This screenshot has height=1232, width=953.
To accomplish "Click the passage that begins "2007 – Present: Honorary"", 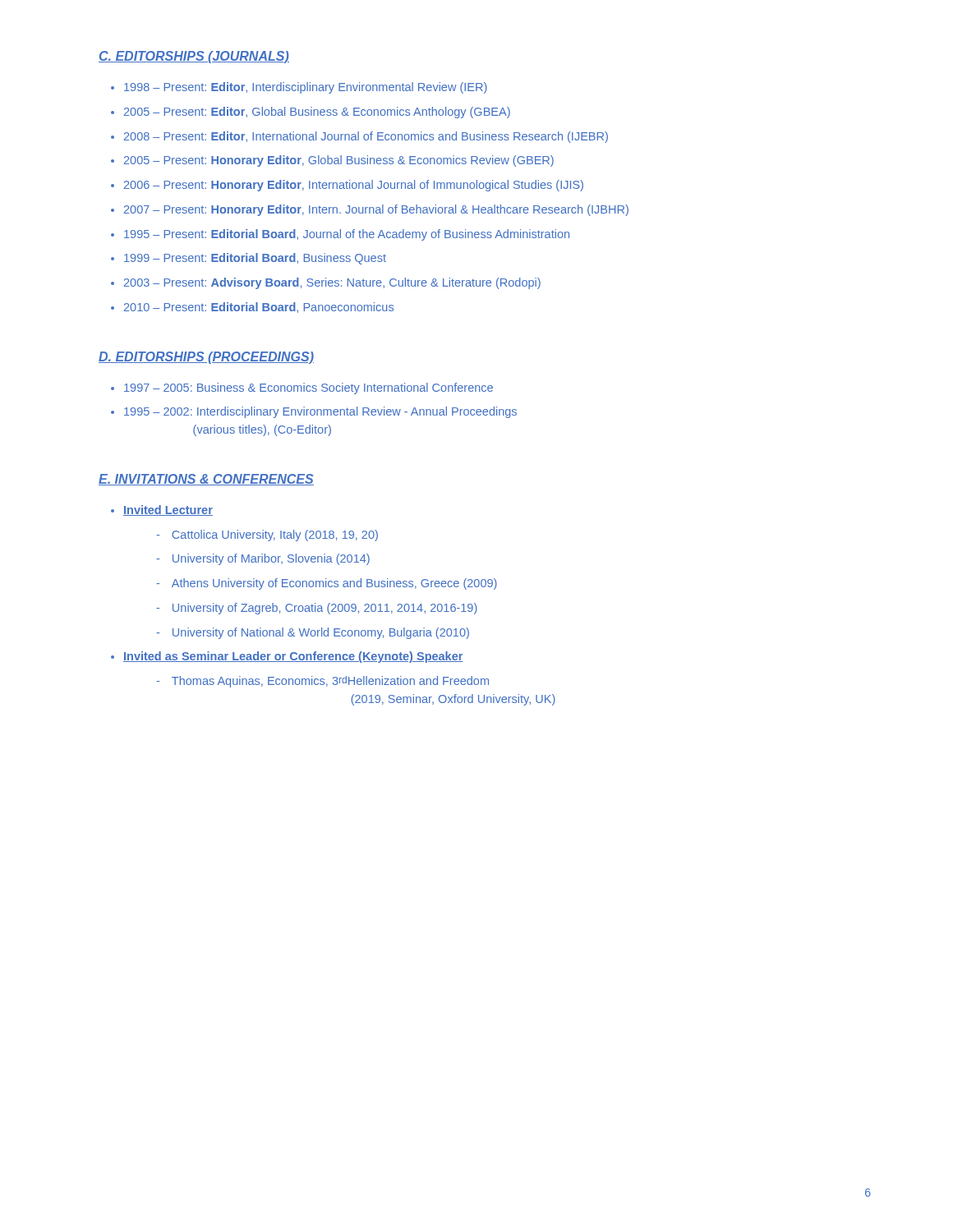I will point(376,209).
